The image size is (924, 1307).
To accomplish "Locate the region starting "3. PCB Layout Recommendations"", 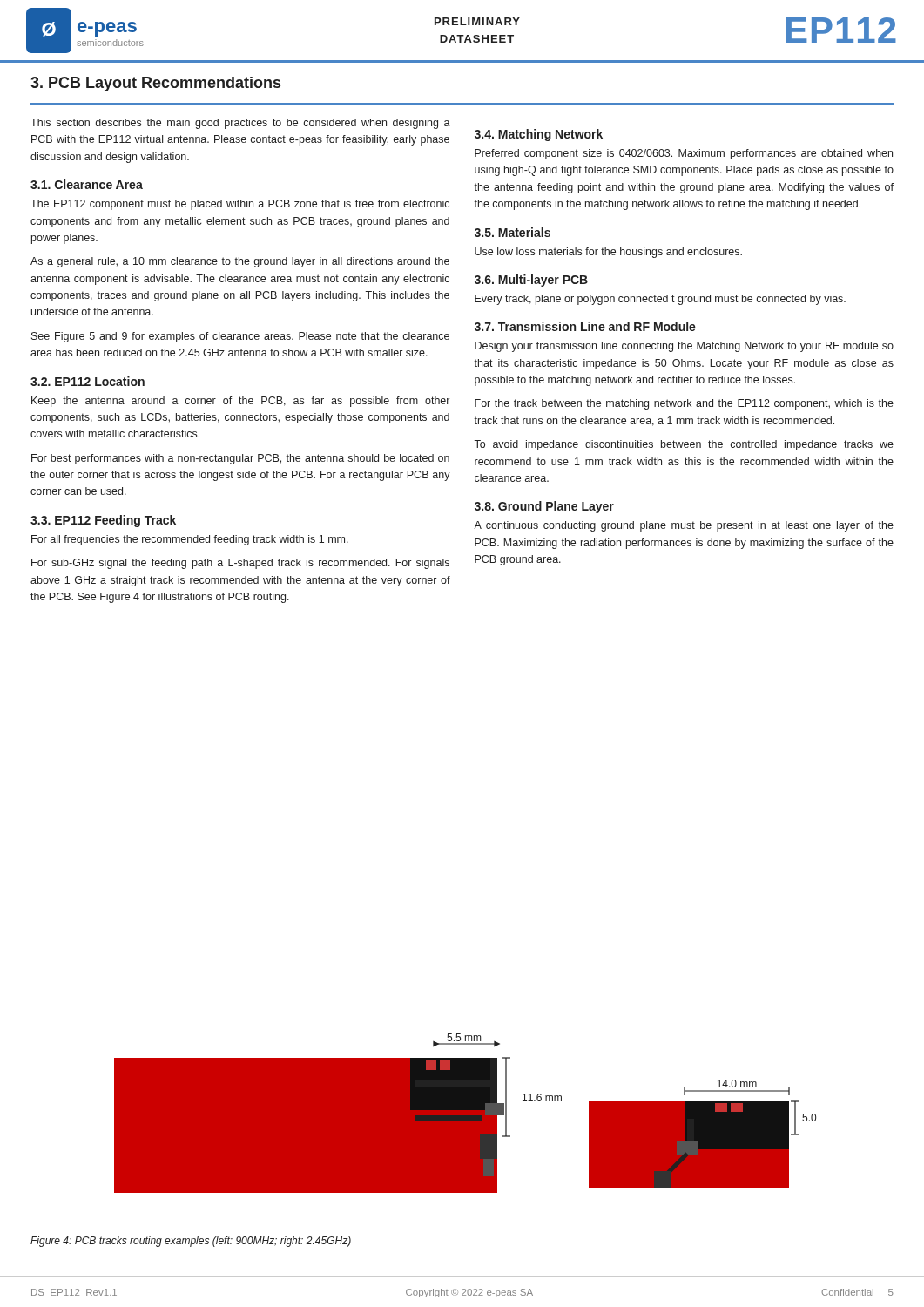I will (x=155, y=84).
